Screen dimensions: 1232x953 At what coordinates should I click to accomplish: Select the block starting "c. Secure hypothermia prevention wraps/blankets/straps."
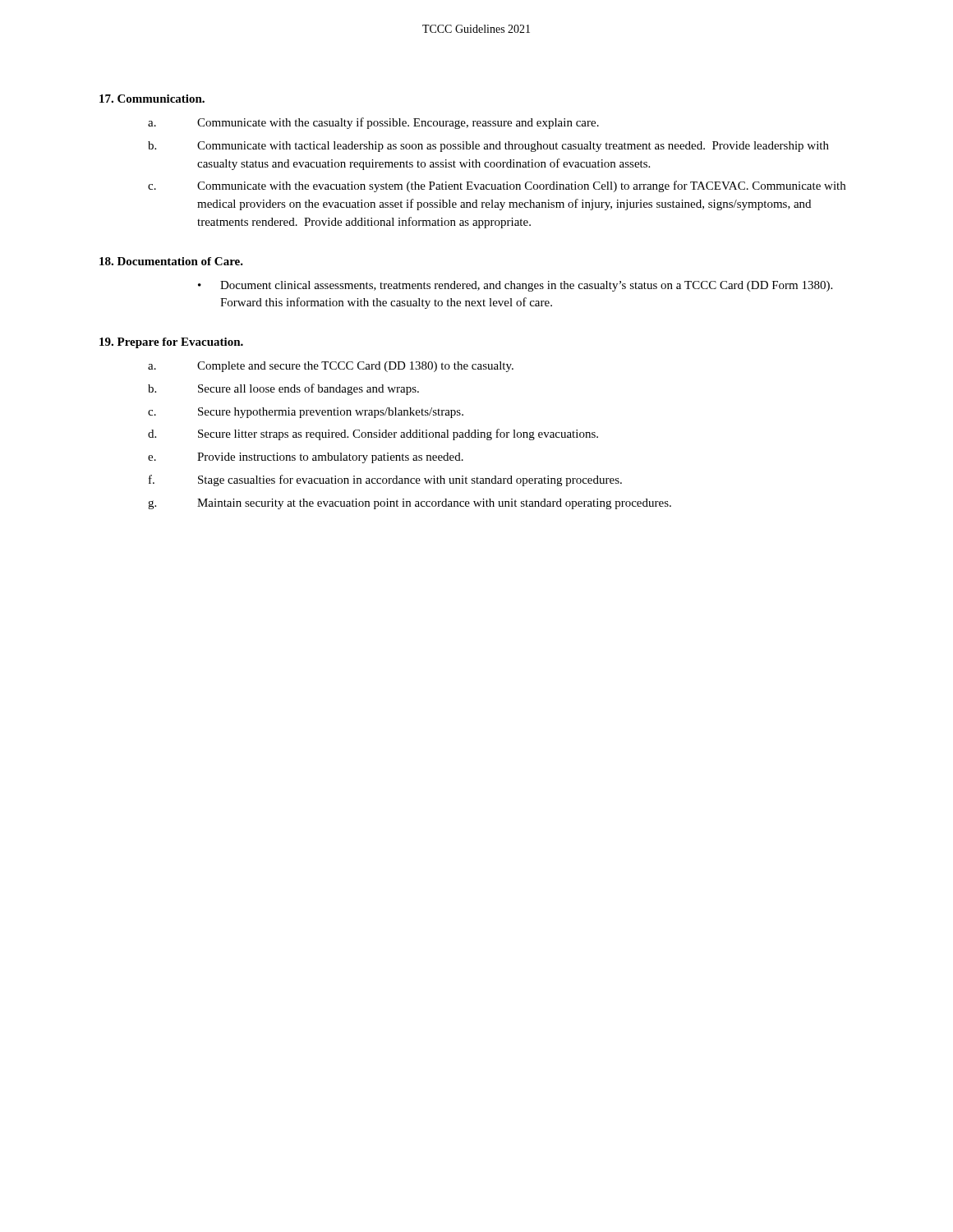pos(306,413)
